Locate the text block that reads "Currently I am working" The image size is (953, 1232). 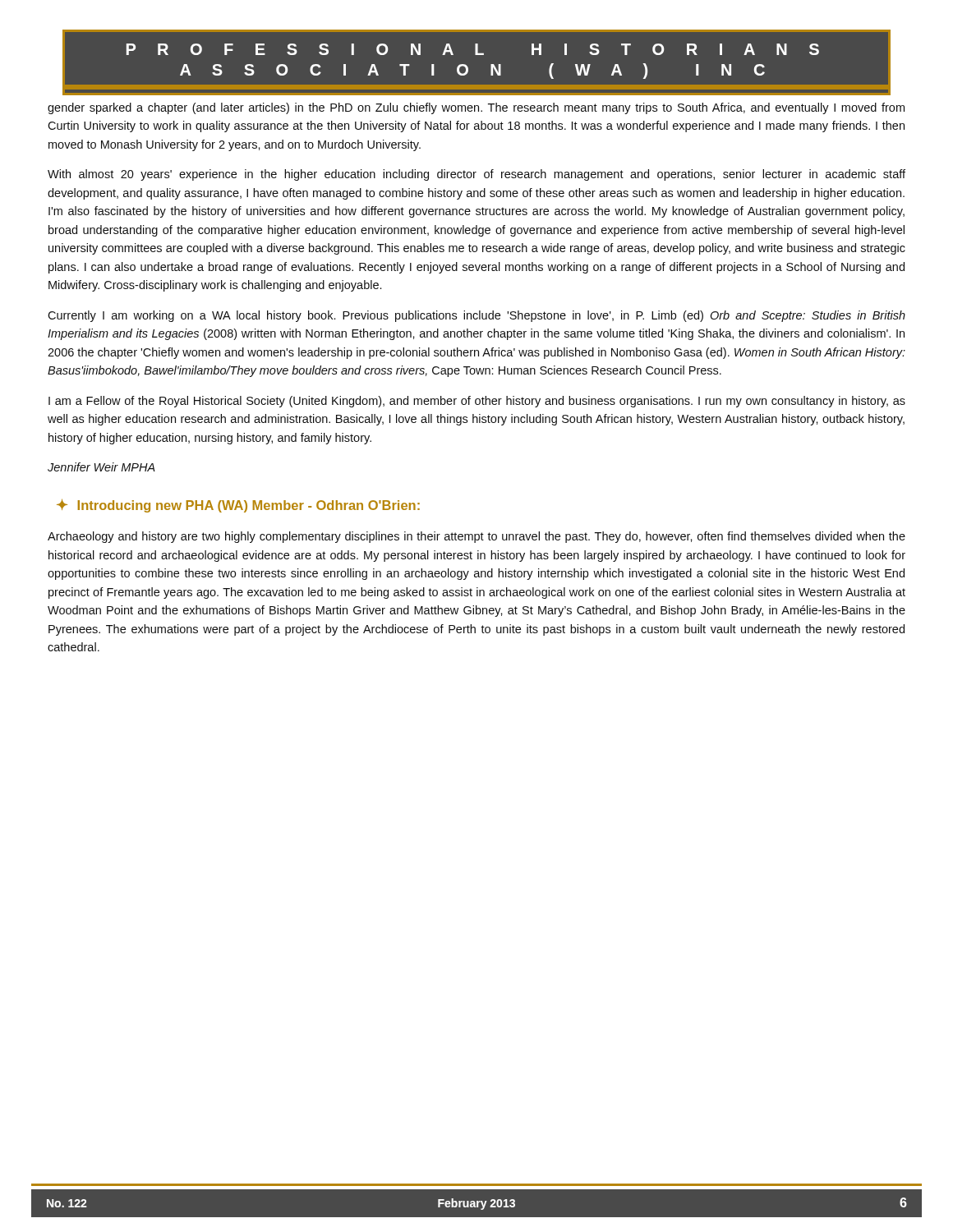point(476,343)
